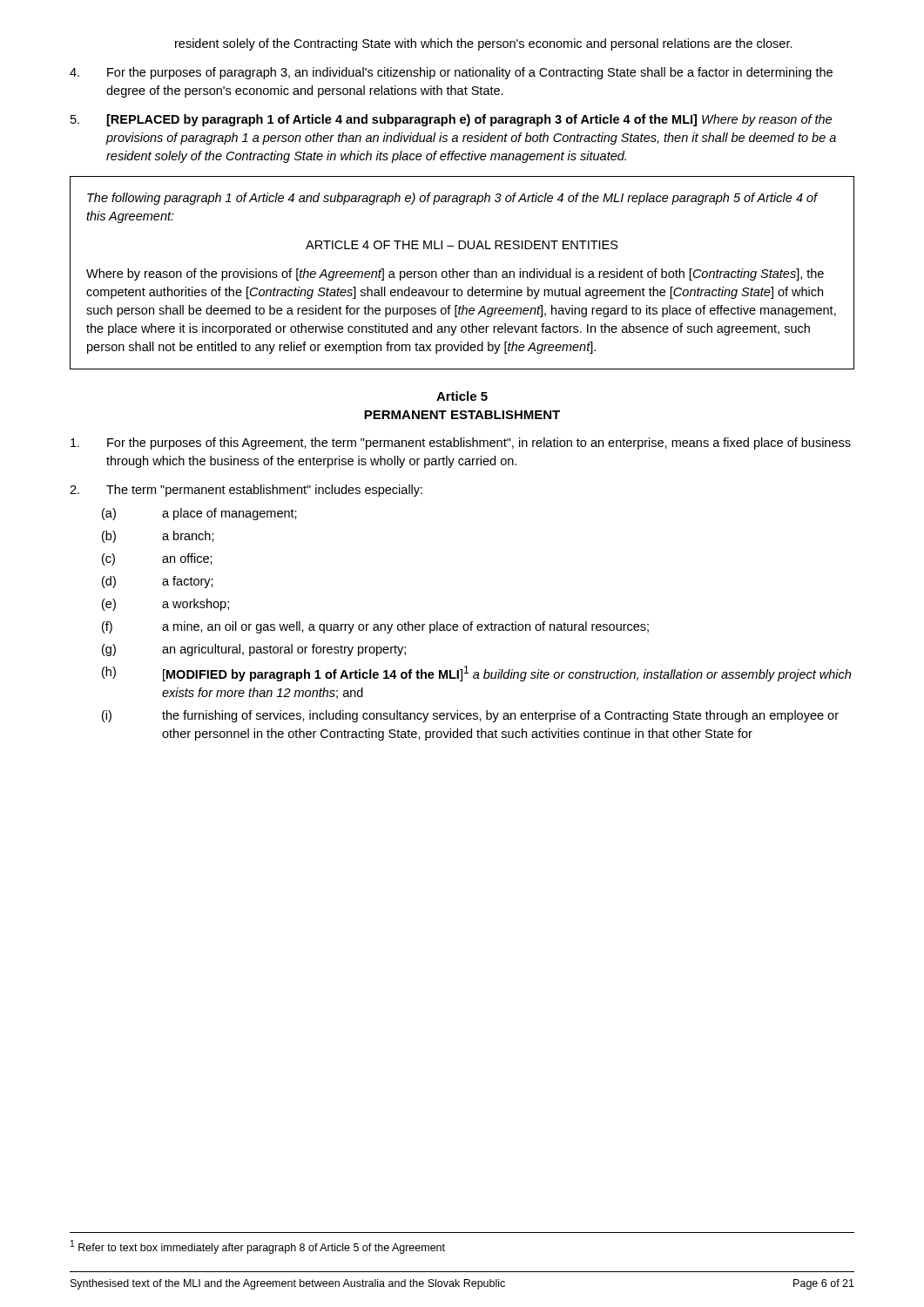
Task: Find the region starting "The following paragraph 1 of Article 4 and"
Action: click(462, 273)
